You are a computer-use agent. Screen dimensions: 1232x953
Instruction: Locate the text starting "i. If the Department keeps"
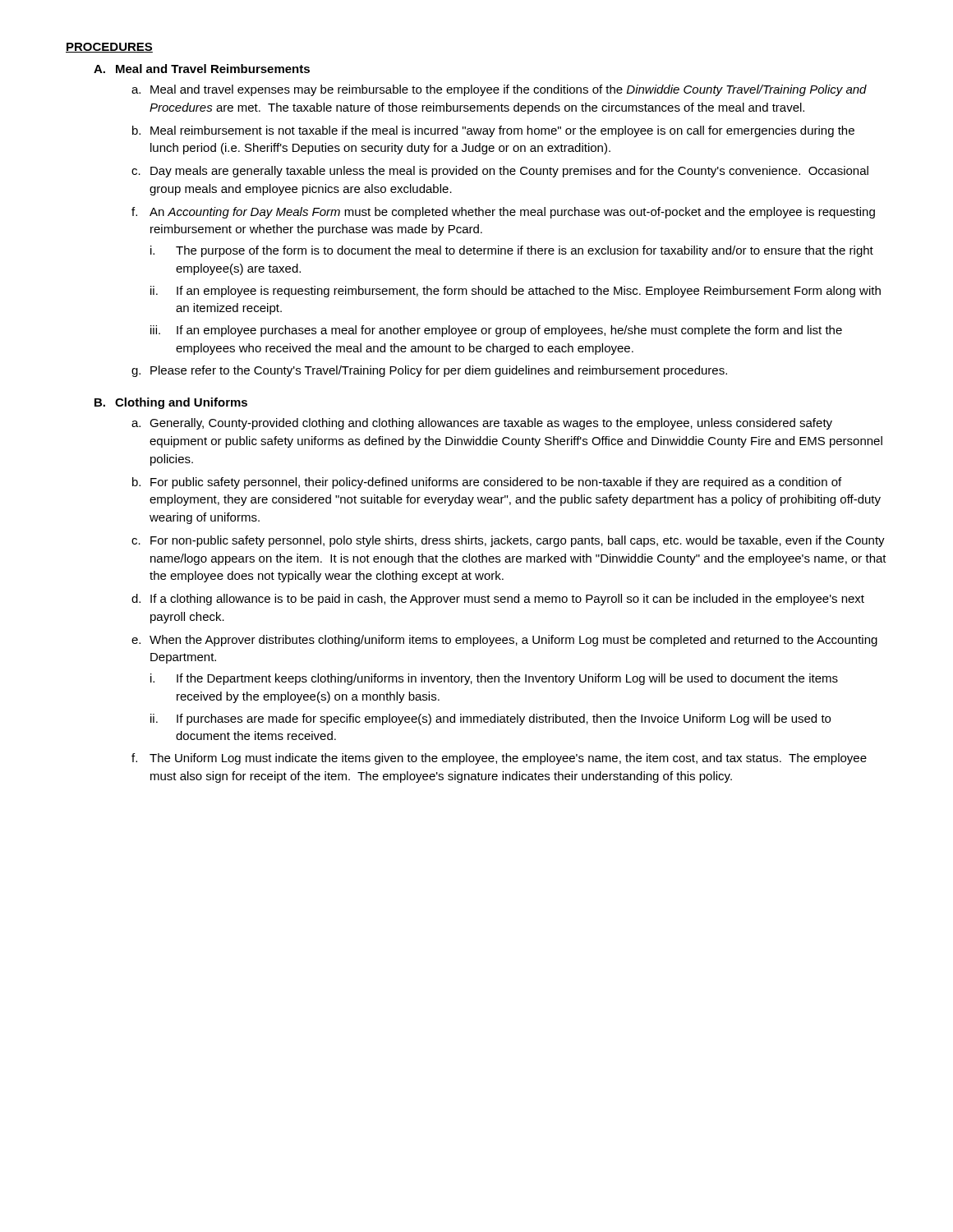pyautogui.click(x=518, y=687)
